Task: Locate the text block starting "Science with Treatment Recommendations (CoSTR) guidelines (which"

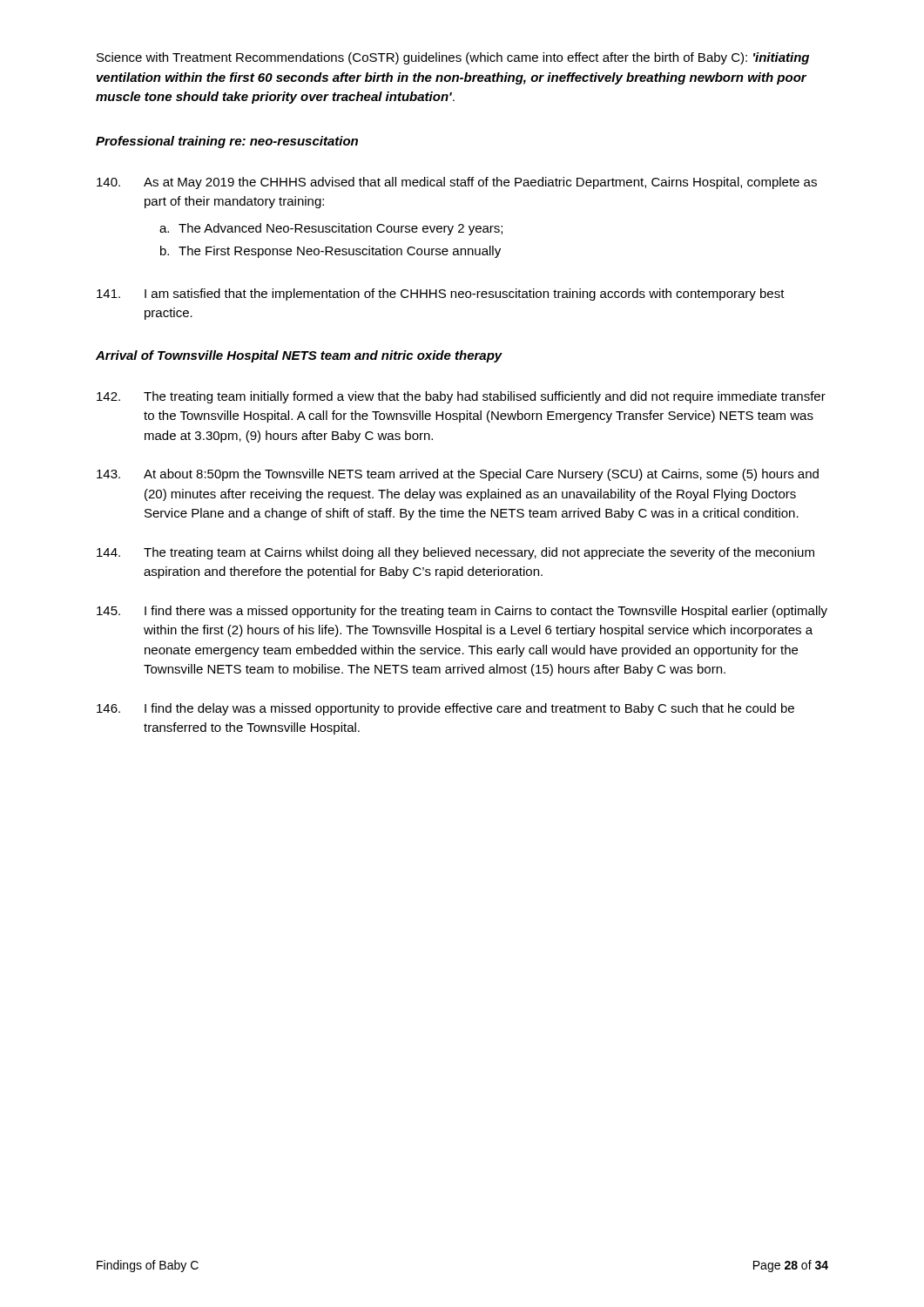Action: pyautogui.click(x=453, y=77)
